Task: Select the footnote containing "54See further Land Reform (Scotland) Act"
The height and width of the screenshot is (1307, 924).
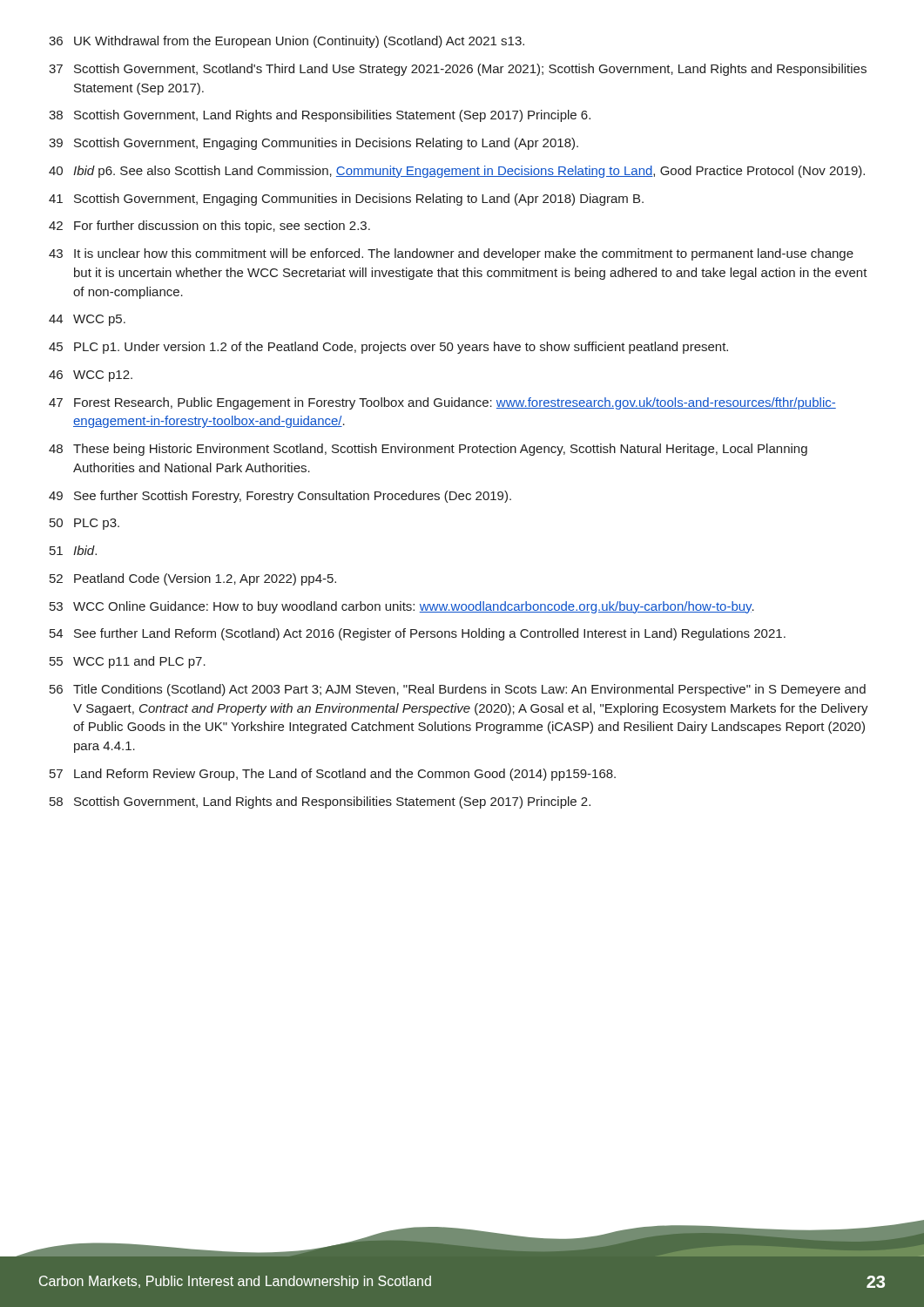Action: [460, 634]
